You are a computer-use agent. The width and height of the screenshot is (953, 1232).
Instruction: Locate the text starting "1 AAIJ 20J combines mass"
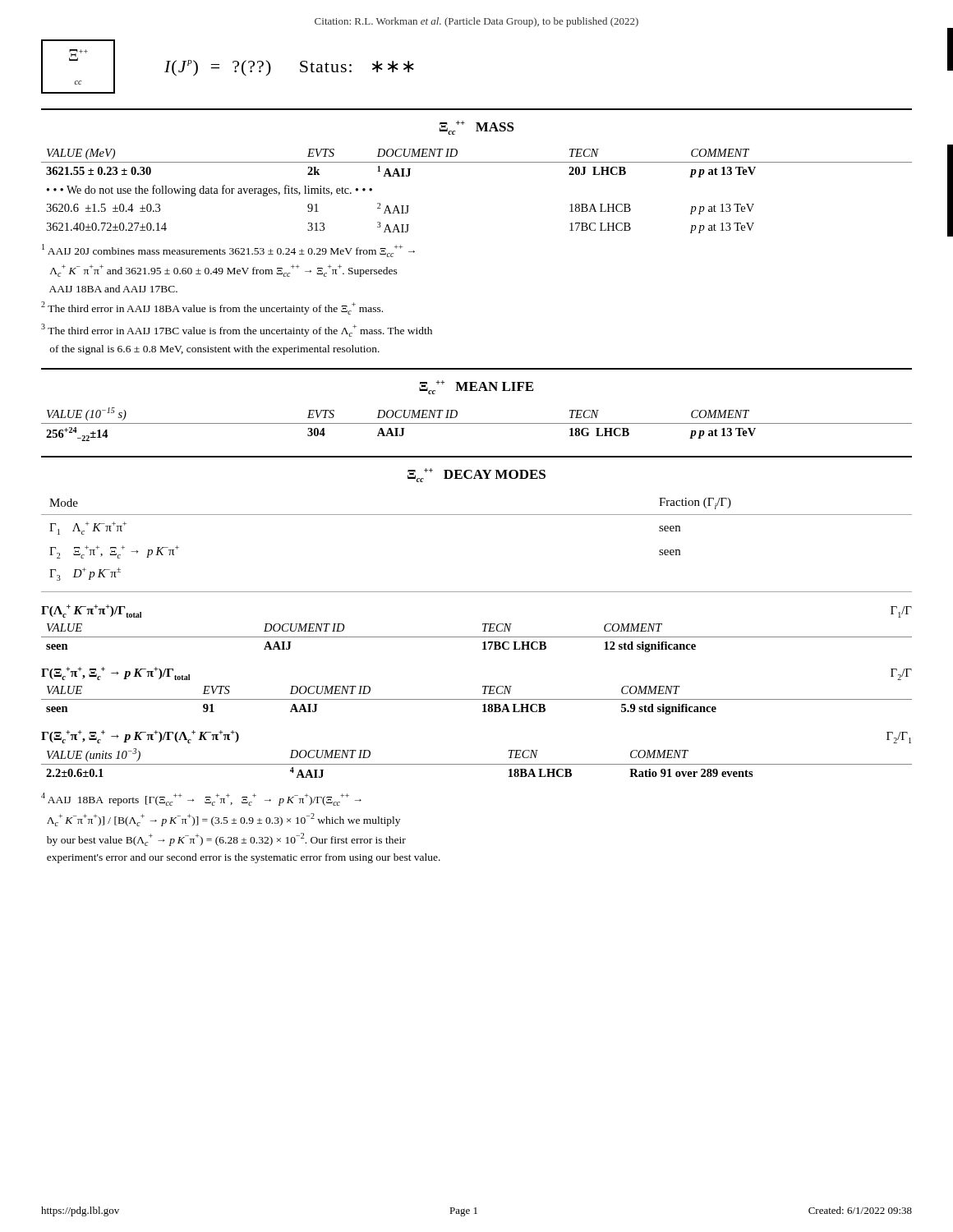229,269
